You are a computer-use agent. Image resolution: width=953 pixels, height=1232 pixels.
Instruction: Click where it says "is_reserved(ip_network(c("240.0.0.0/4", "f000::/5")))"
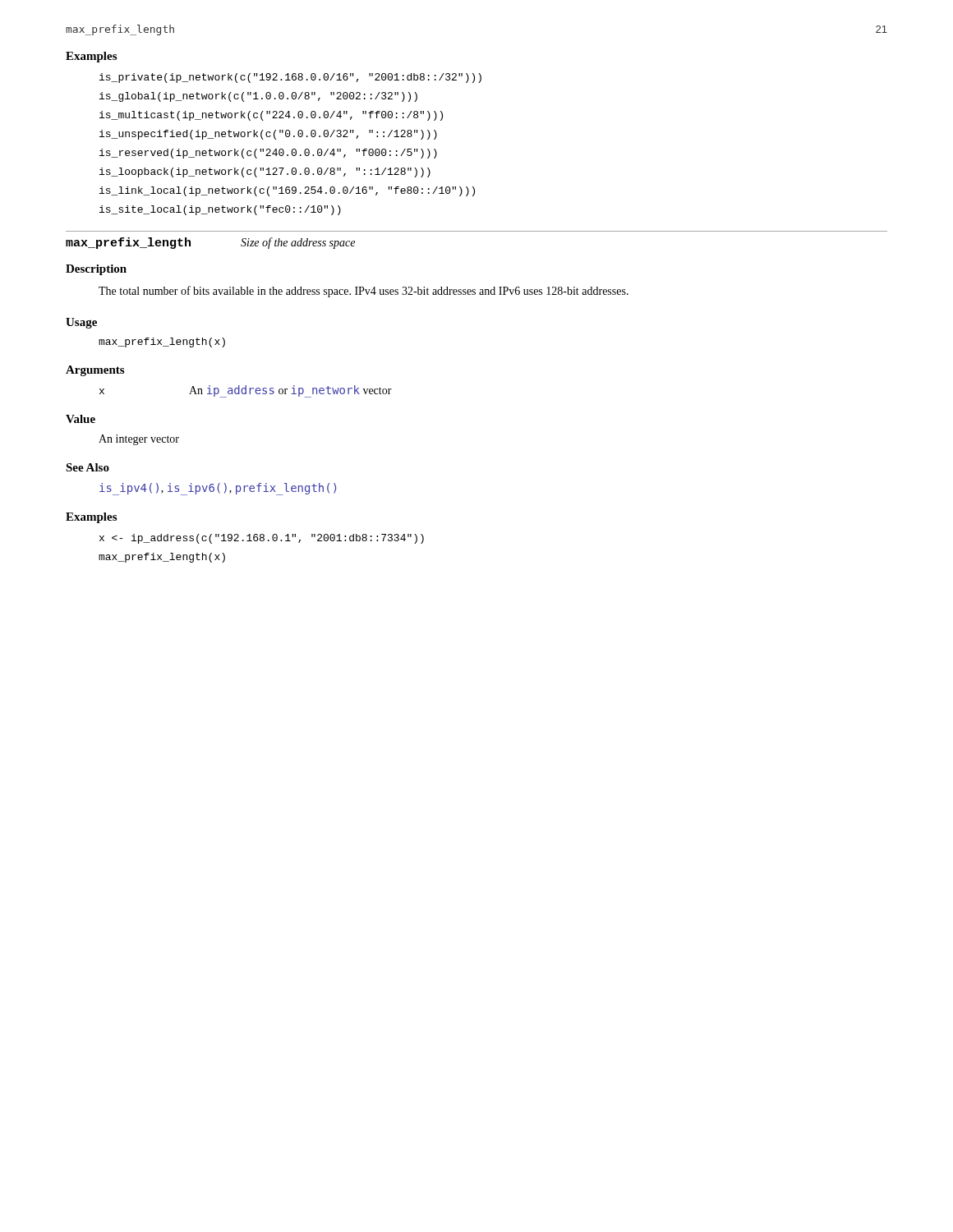[268, 153]
